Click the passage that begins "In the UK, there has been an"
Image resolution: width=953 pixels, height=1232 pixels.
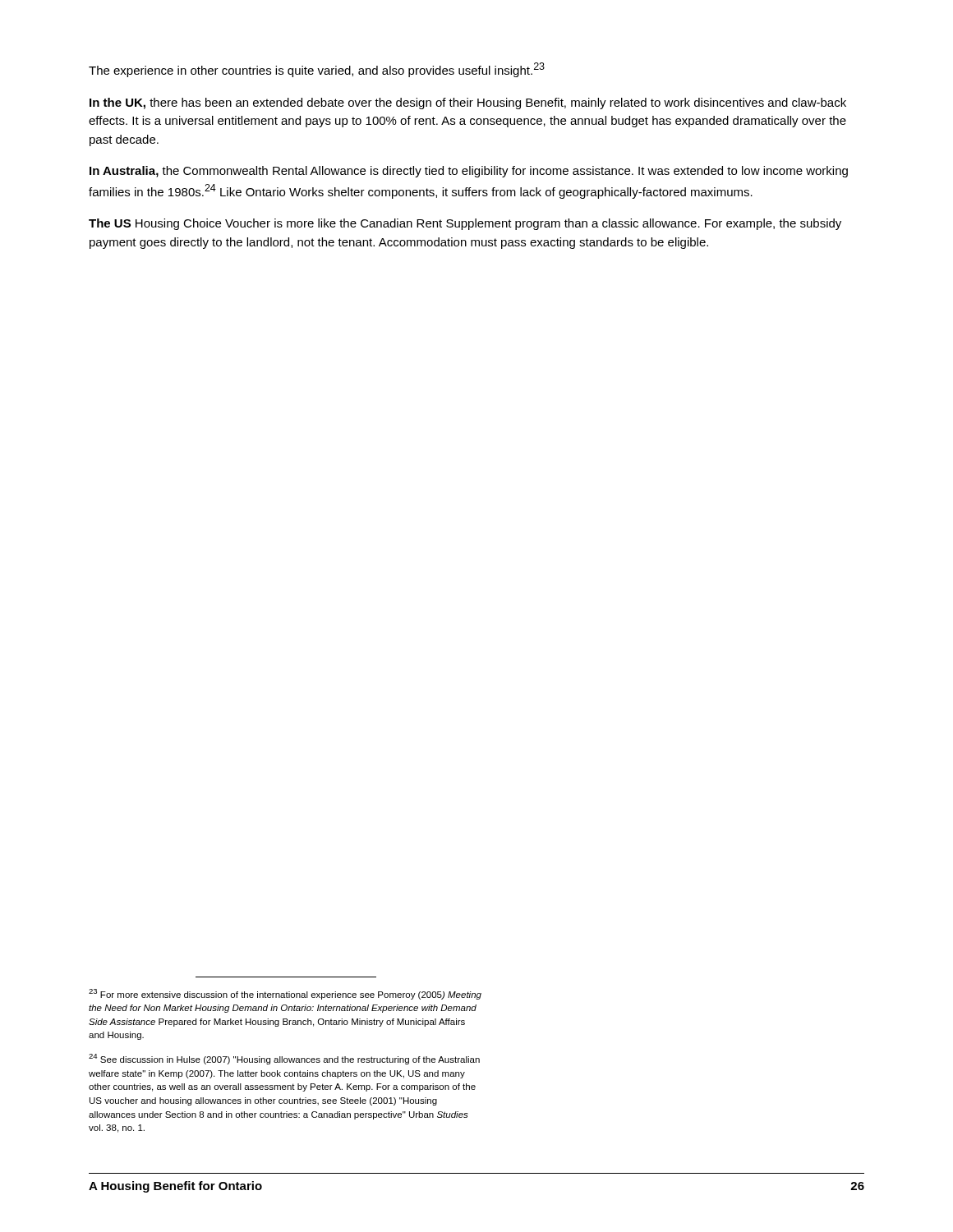pyautogui.click(x=468, y=120)
